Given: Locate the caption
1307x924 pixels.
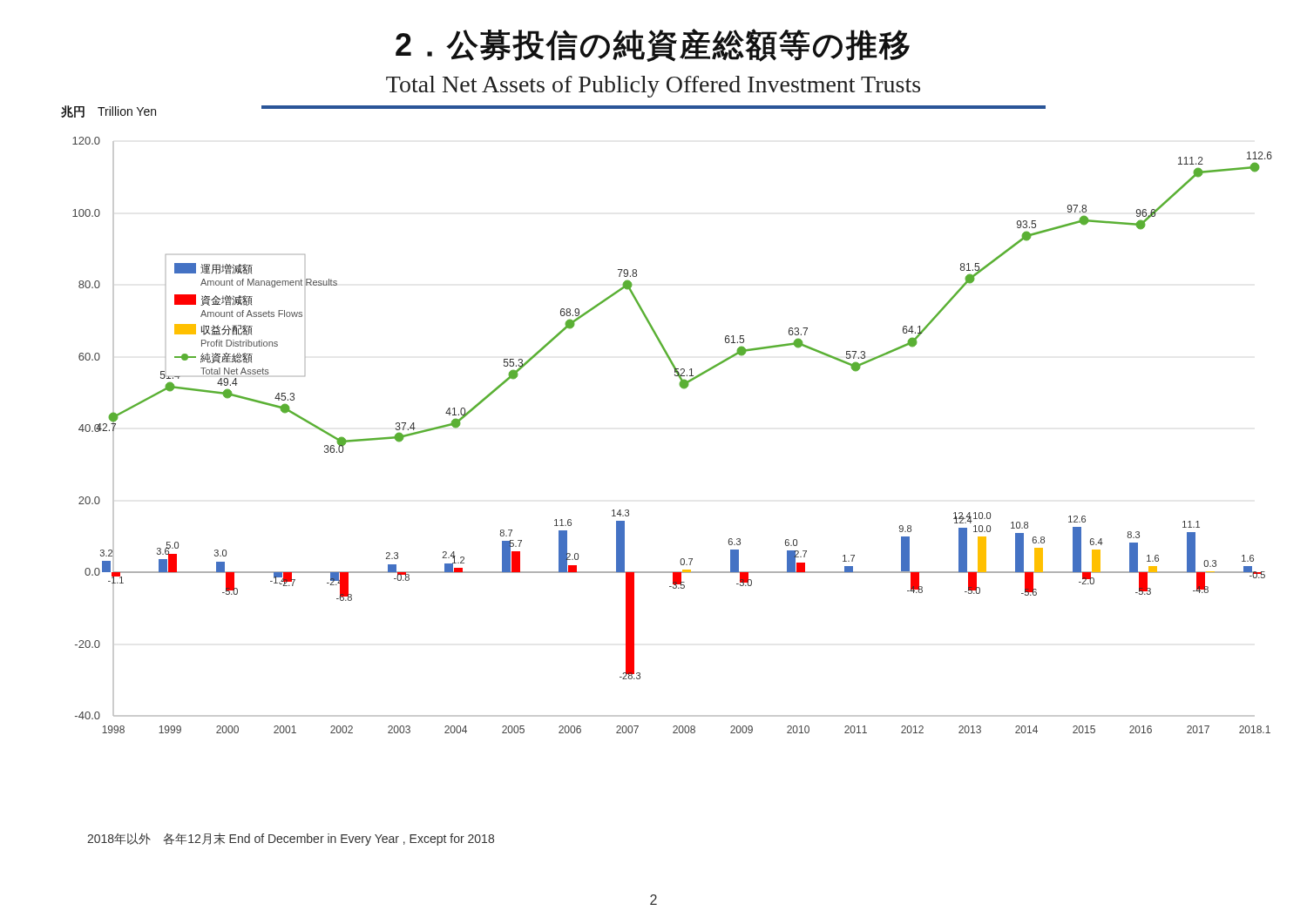Looking at the screenshot, I should [291, 839].
